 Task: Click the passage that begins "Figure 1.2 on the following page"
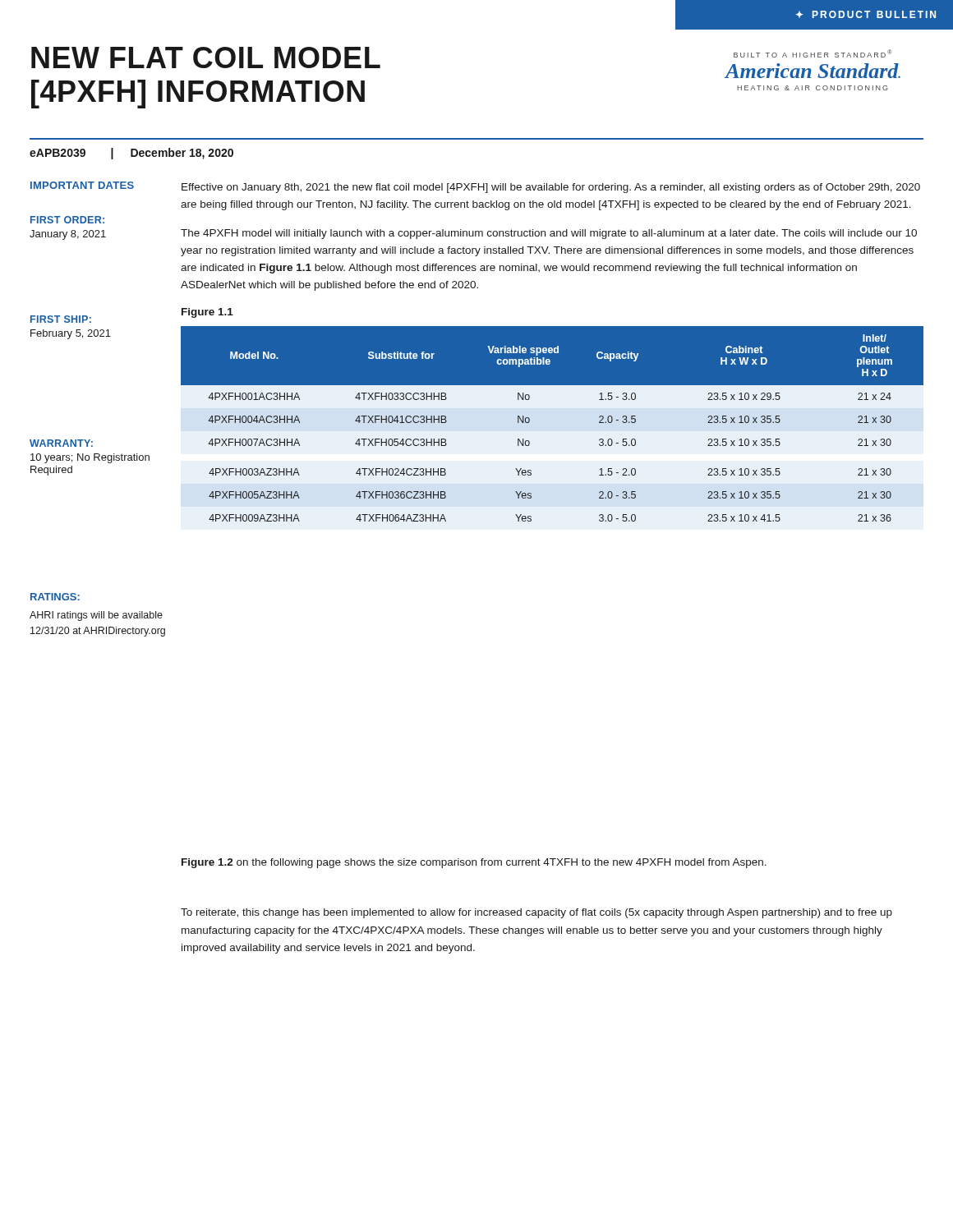(474, 862)
